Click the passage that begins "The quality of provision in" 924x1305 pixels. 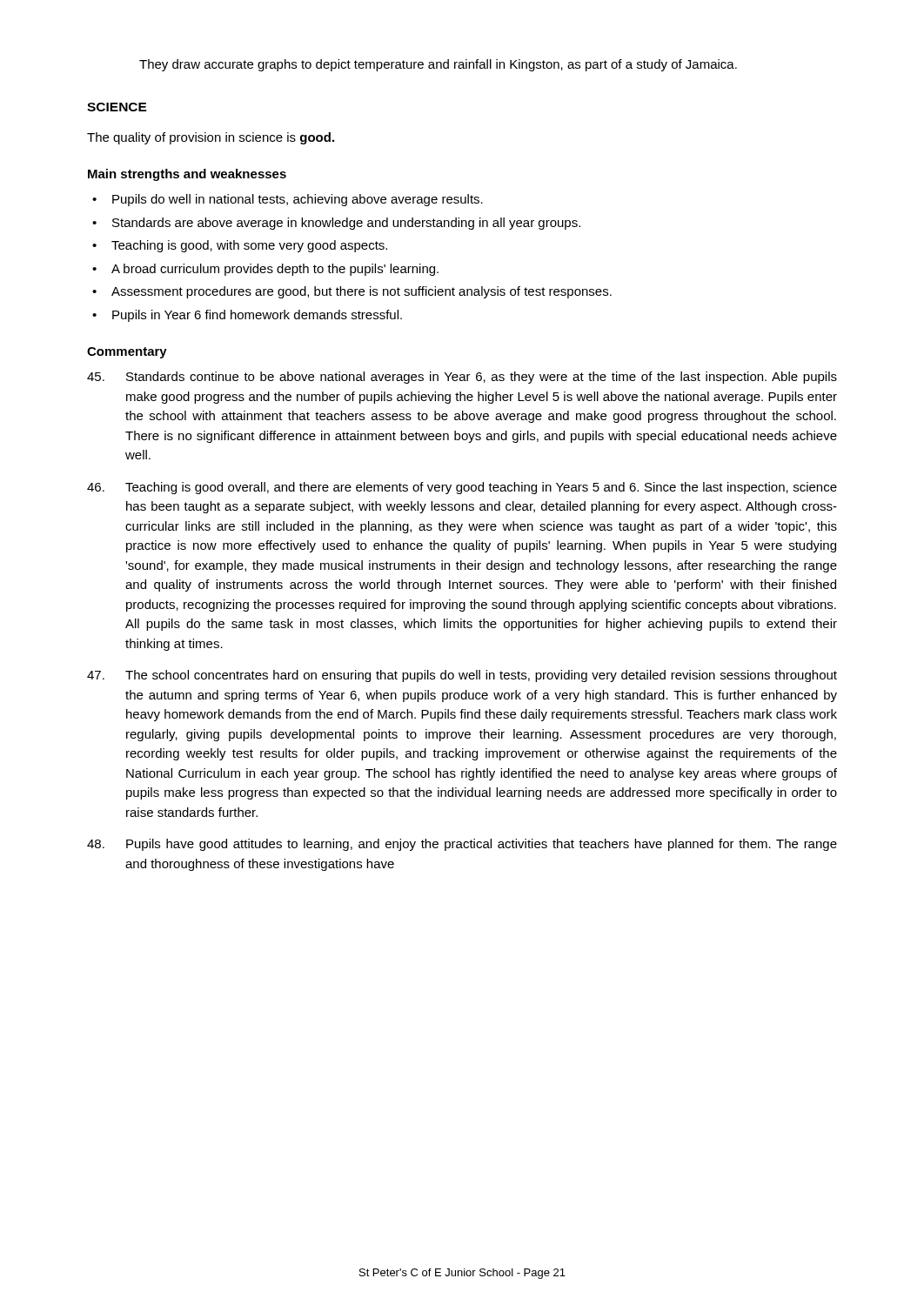point(211,138)
